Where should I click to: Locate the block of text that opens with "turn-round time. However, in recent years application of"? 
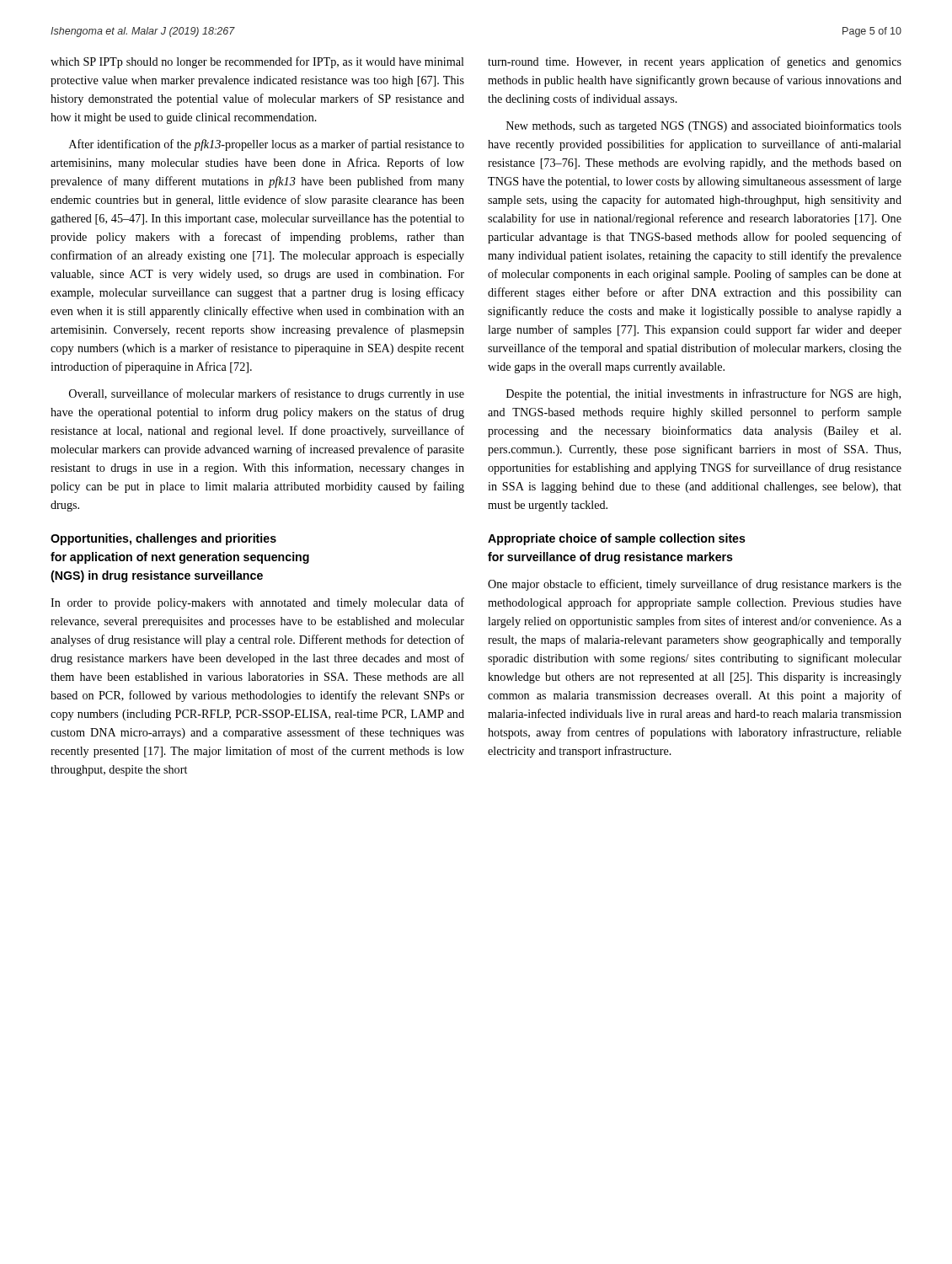695,283
